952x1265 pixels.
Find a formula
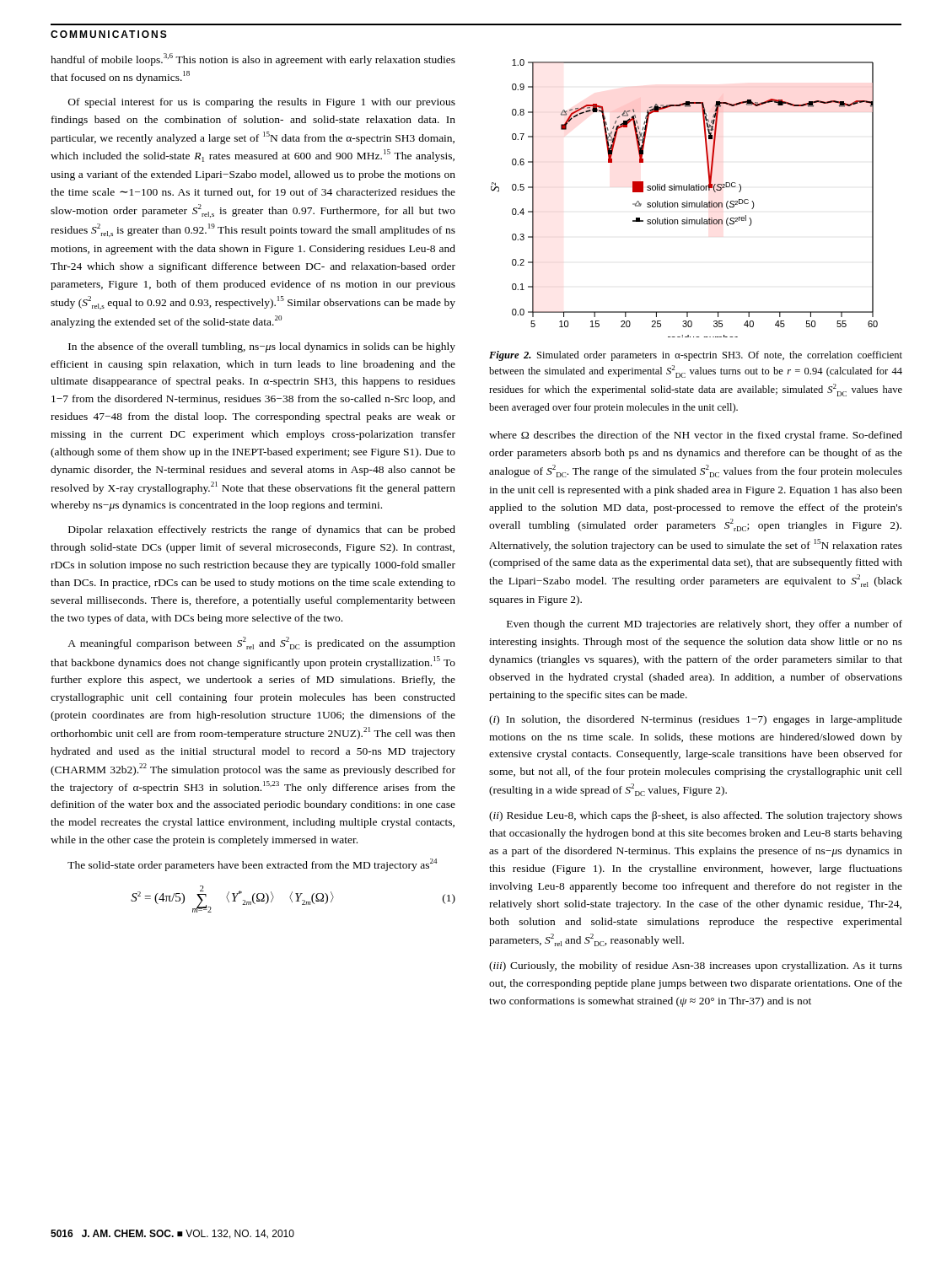(293, 898)
